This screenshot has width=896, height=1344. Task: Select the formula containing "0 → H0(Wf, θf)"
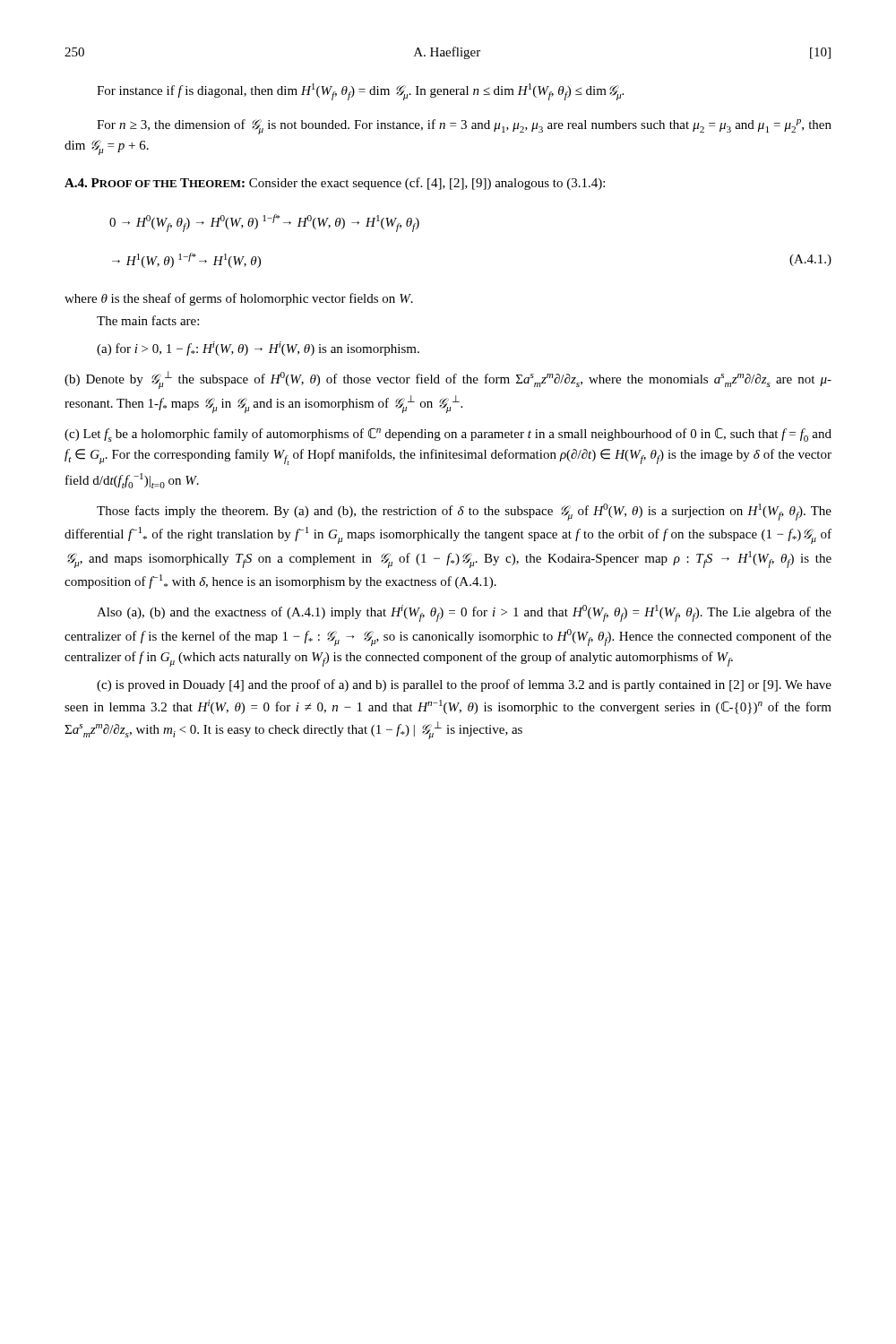point(264,223)
